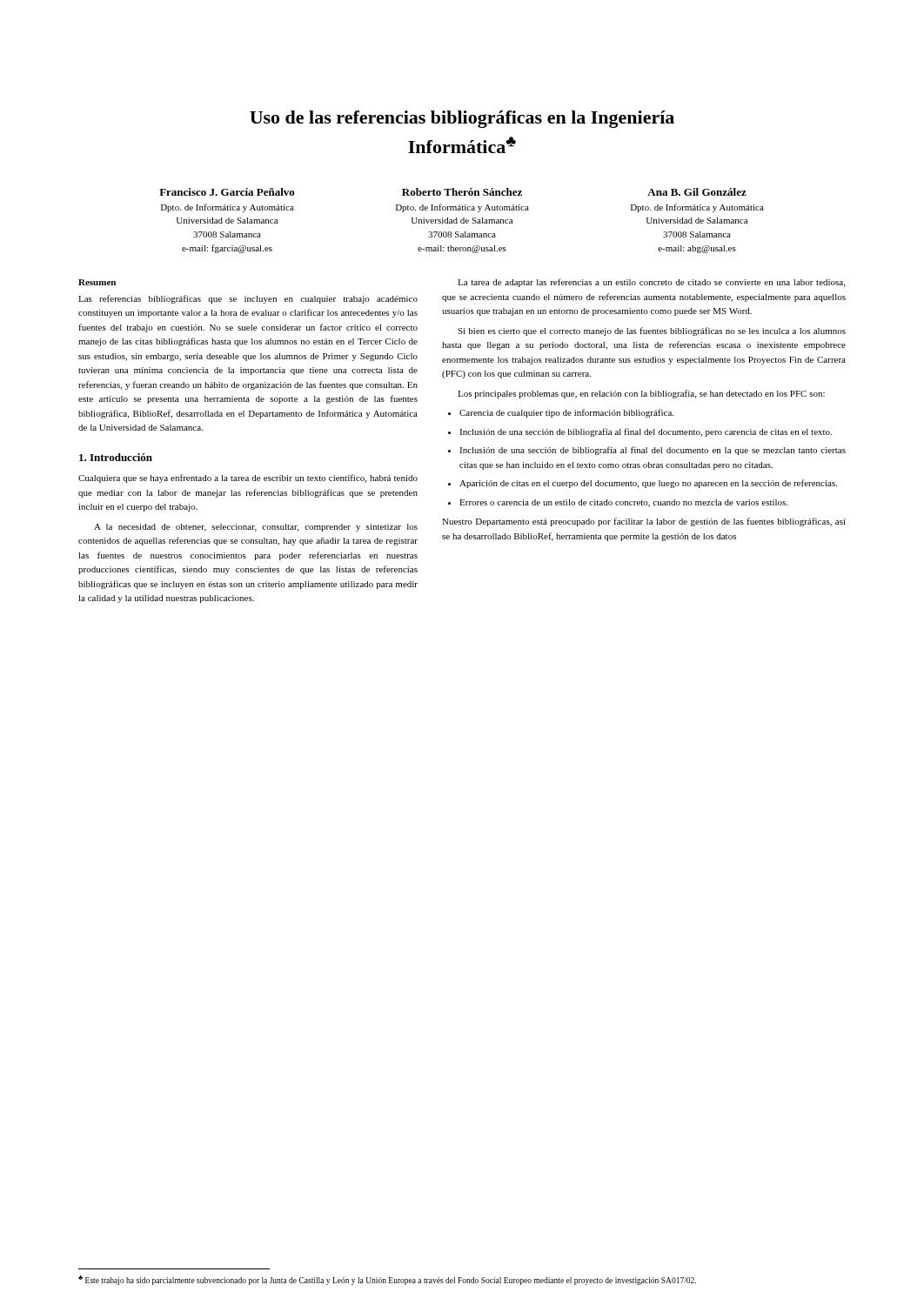Navigate to the text block starting "Ana B. Gil González"
This screenshot has height=1305, width=924.
tap(697, 219)
